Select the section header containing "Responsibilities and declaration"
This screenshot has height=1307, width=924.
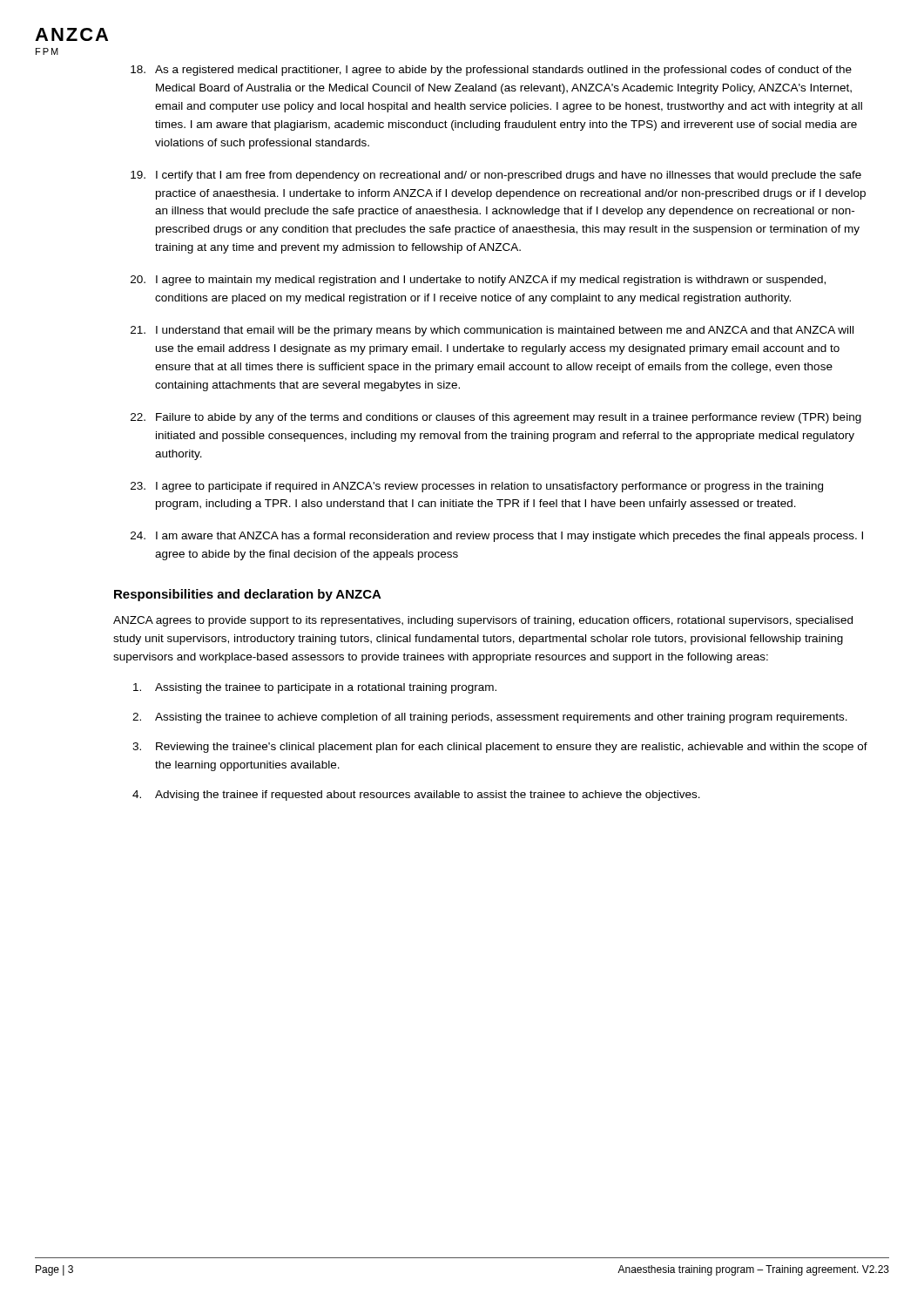(247, 594)
